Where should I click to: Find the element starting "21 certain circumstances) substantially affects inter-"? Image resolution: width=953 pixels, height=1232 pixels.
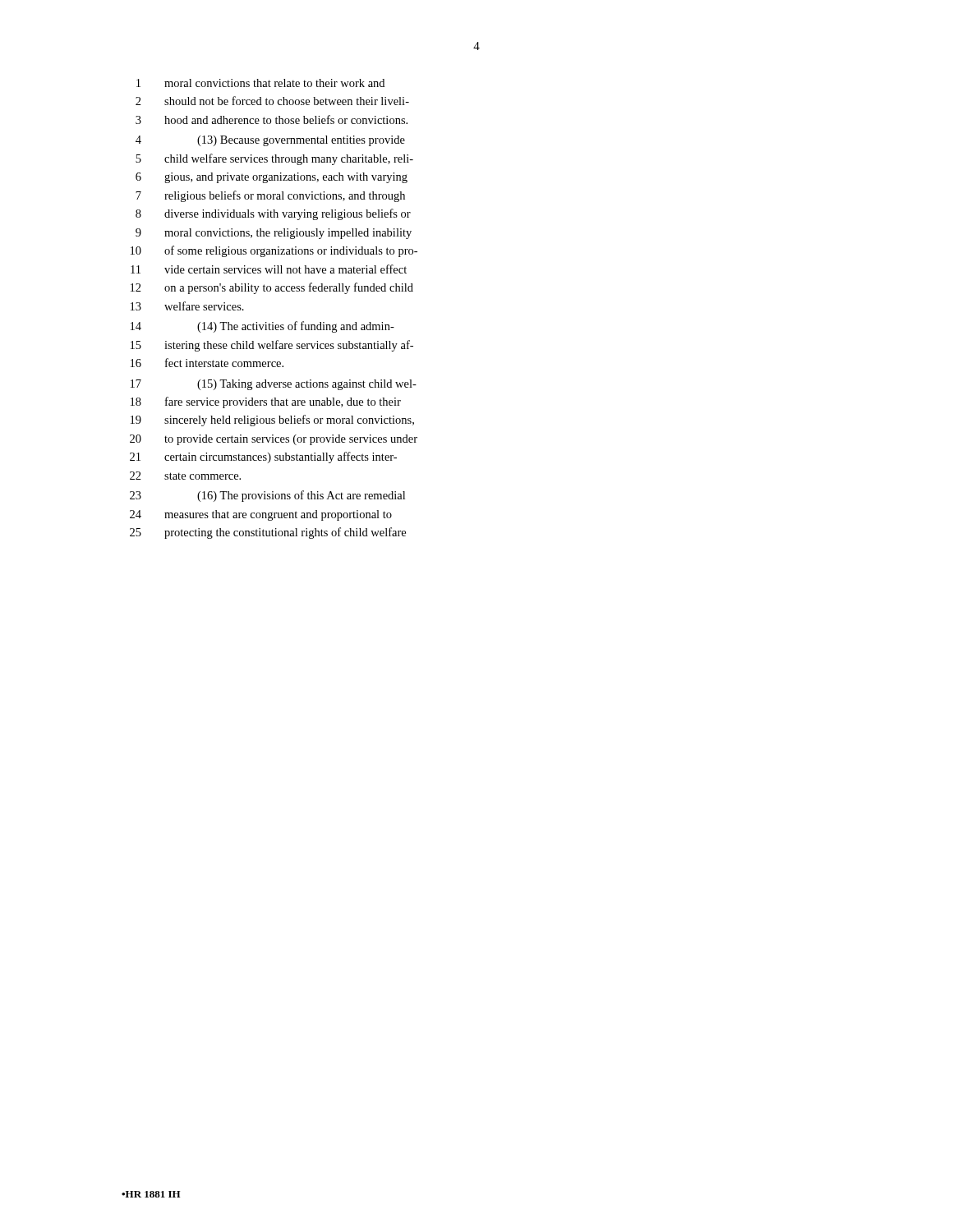263,457
